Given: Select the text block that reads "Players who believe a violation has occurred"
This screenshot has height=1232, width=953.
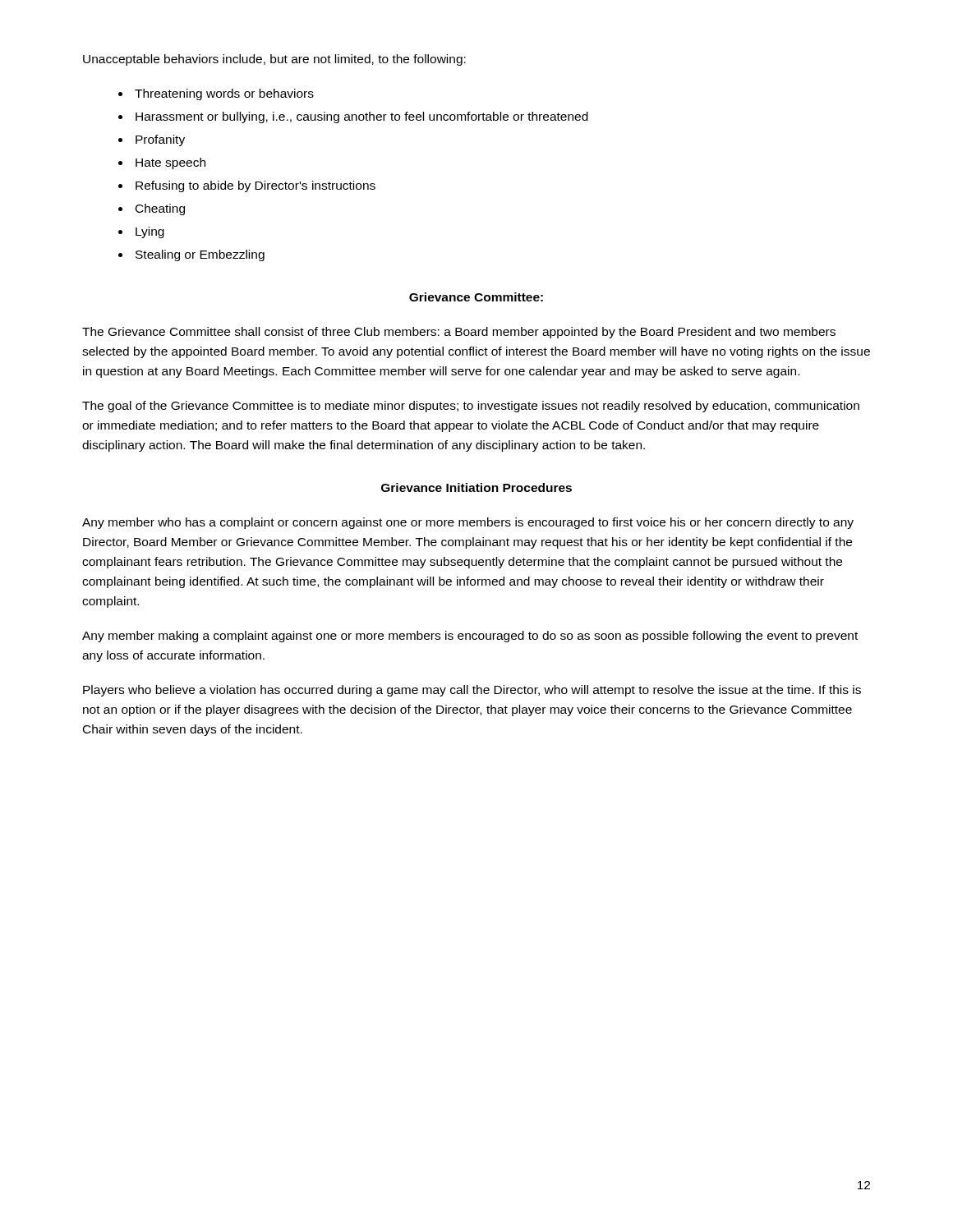Looking at the screenshot, I should (x=472, y=710).
